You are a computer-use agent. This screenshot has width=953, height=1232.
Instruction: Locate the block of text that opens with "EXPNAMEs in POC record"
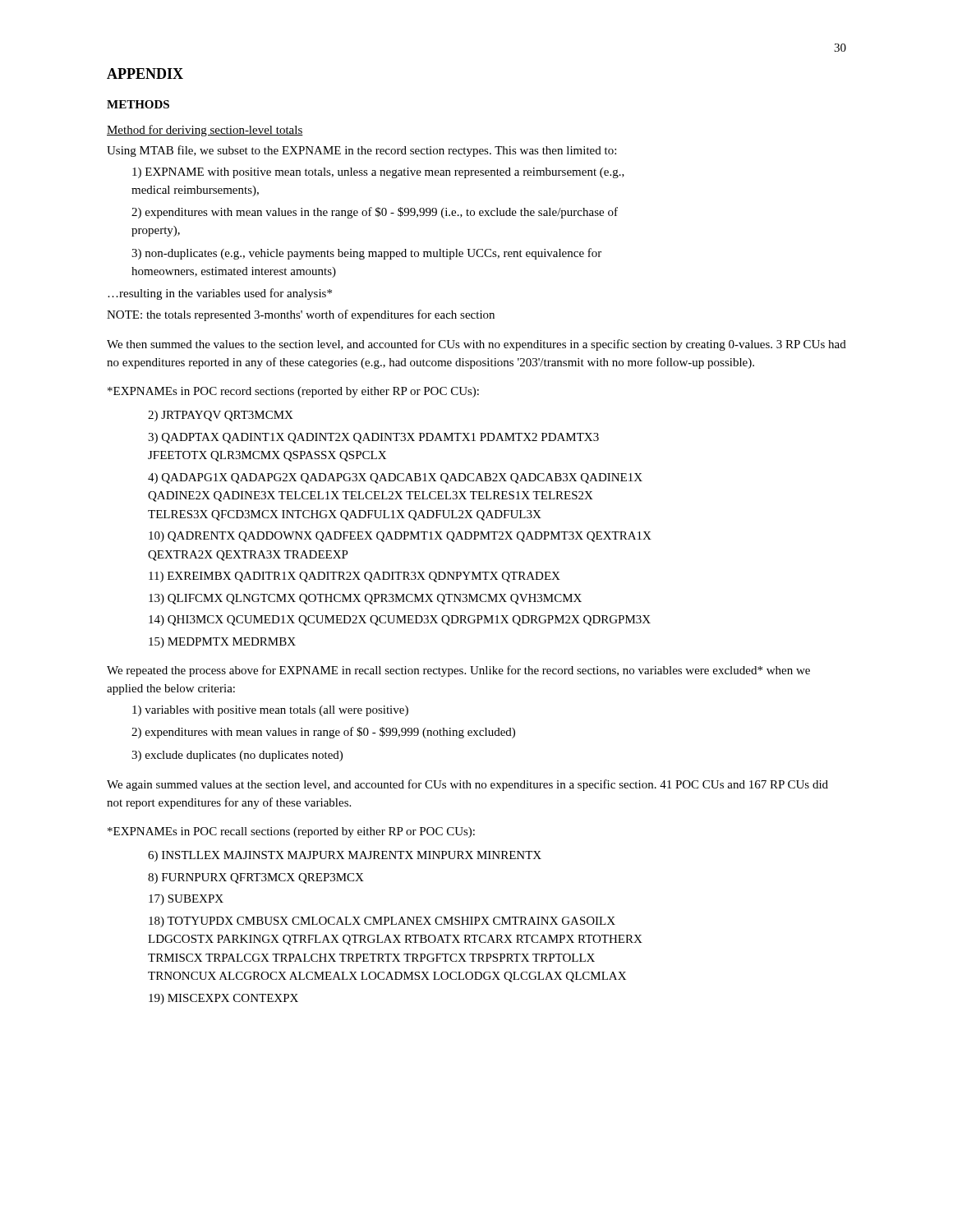click(293, 391)
